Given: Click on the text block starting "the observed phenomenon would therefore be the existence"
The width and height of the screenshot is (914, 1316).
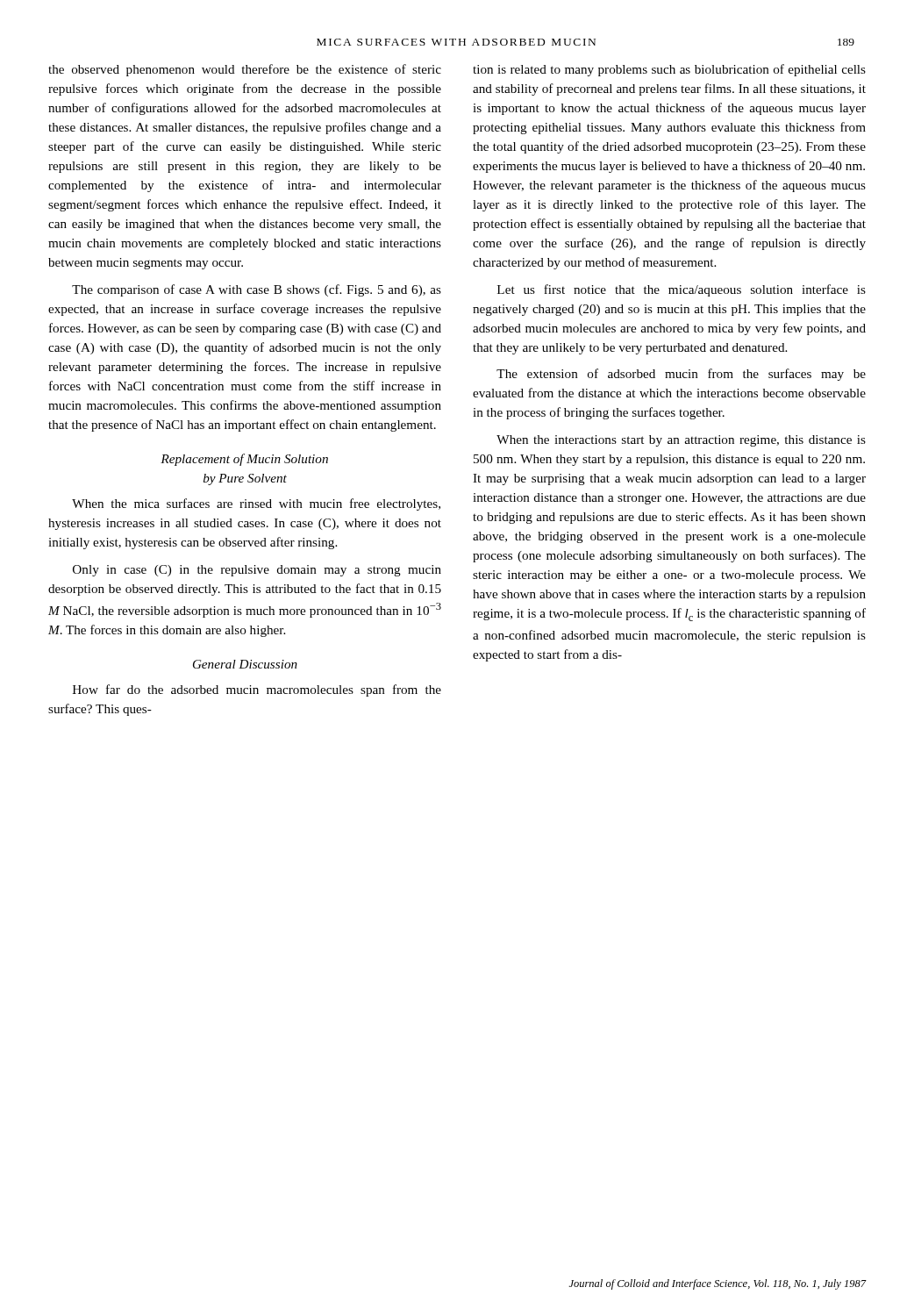Looking at the screenshot, I should point(245,166).
